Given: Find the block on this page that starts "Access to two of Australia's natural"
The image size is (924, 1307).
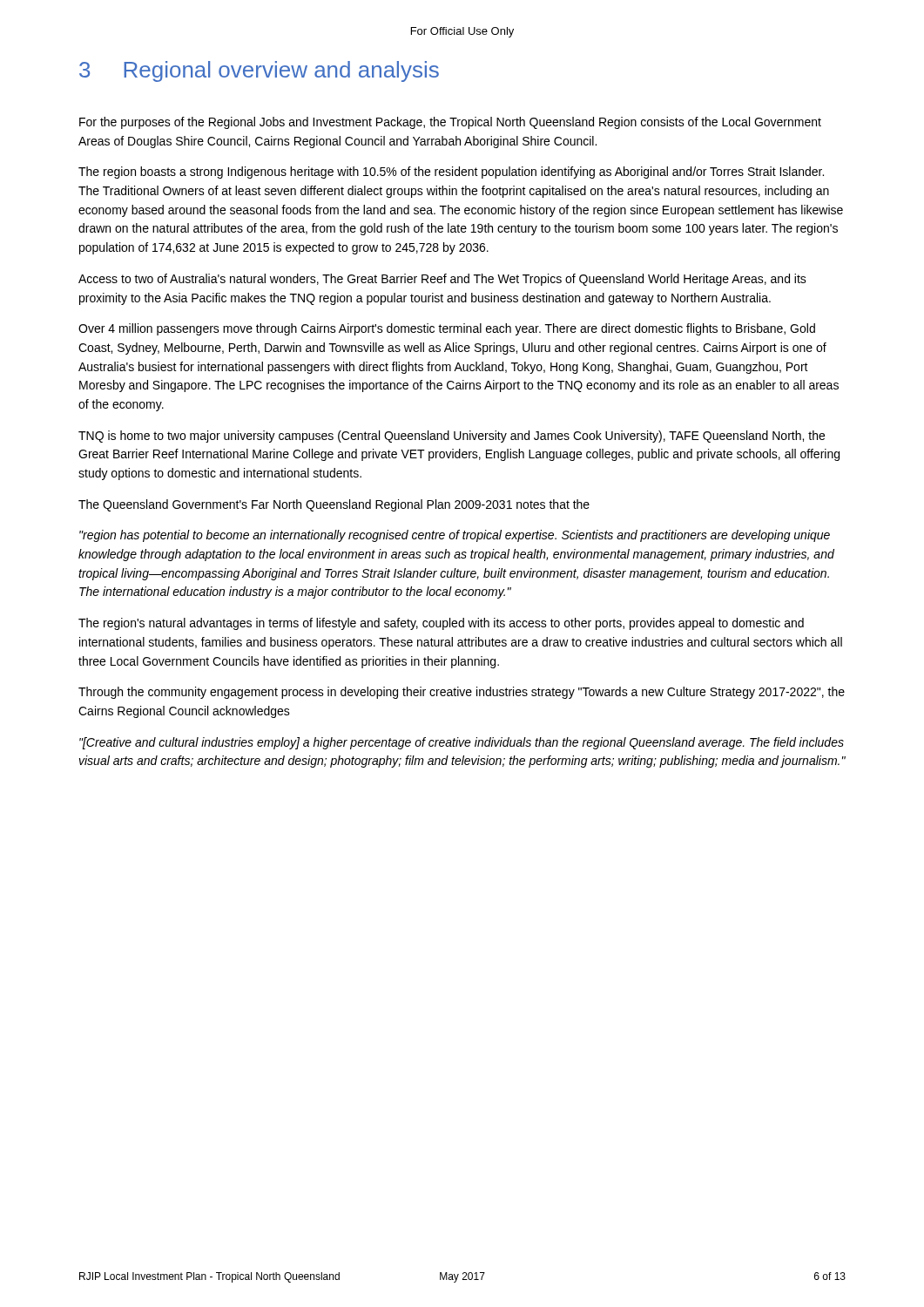Looking at the screenshot, I should (442, 288).
